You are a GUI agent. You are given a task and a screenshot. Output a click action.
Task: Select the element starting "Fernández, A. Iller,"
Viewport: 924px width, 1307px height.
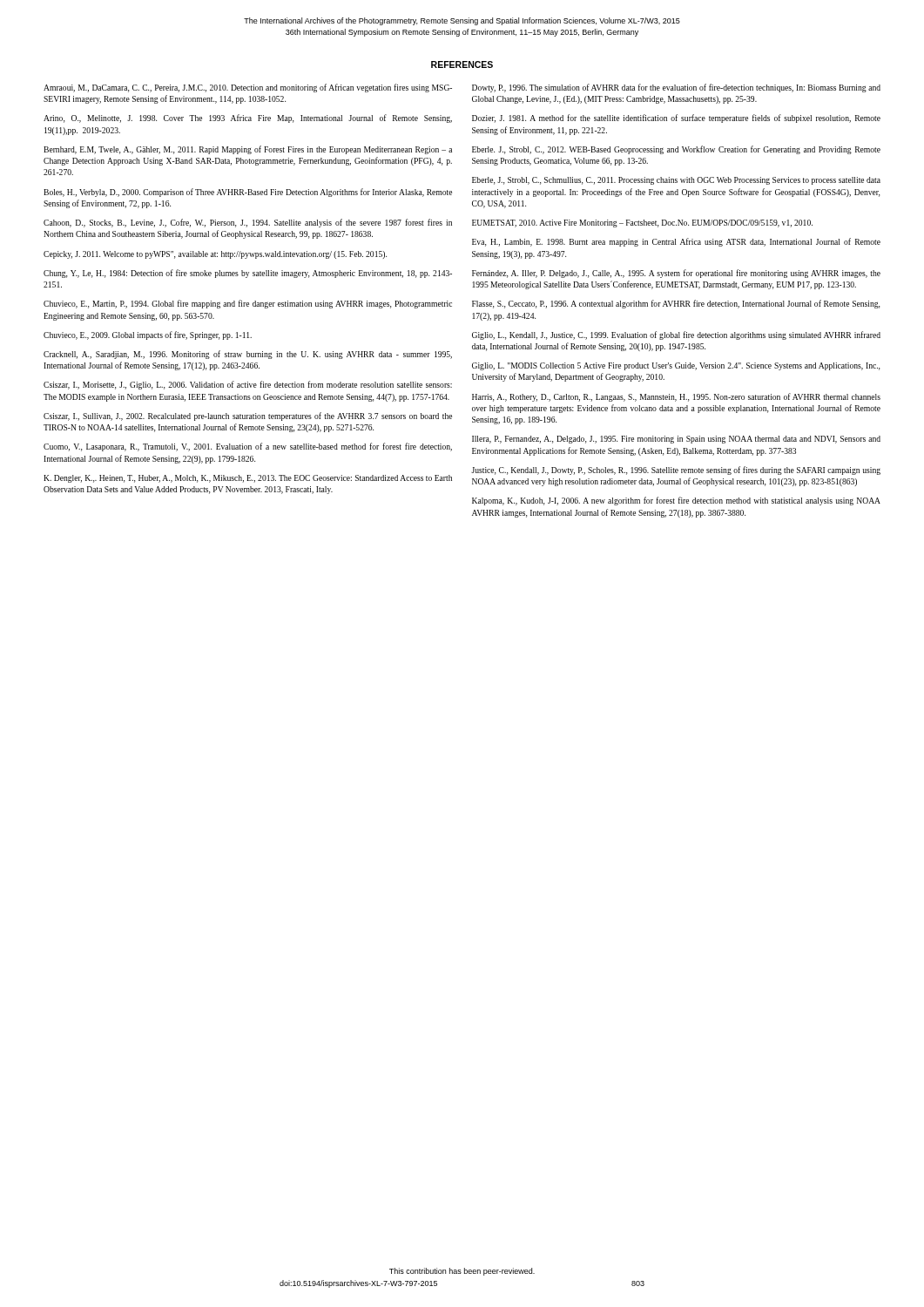coord(676,279)
